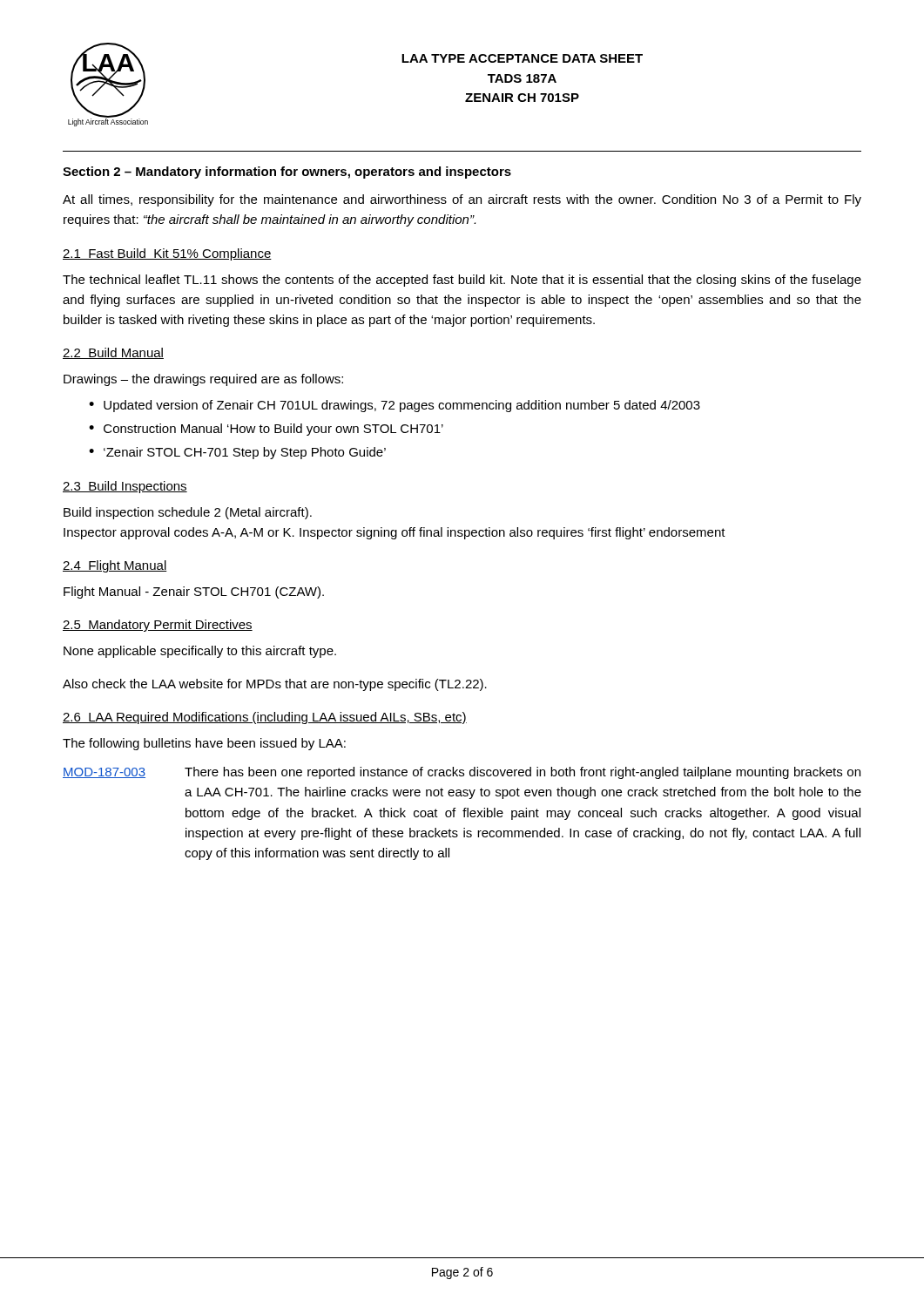Point to the block beginning "Also check the LAA website for MPDs that"
The image size is (924, 1307).
pos(275,683)
